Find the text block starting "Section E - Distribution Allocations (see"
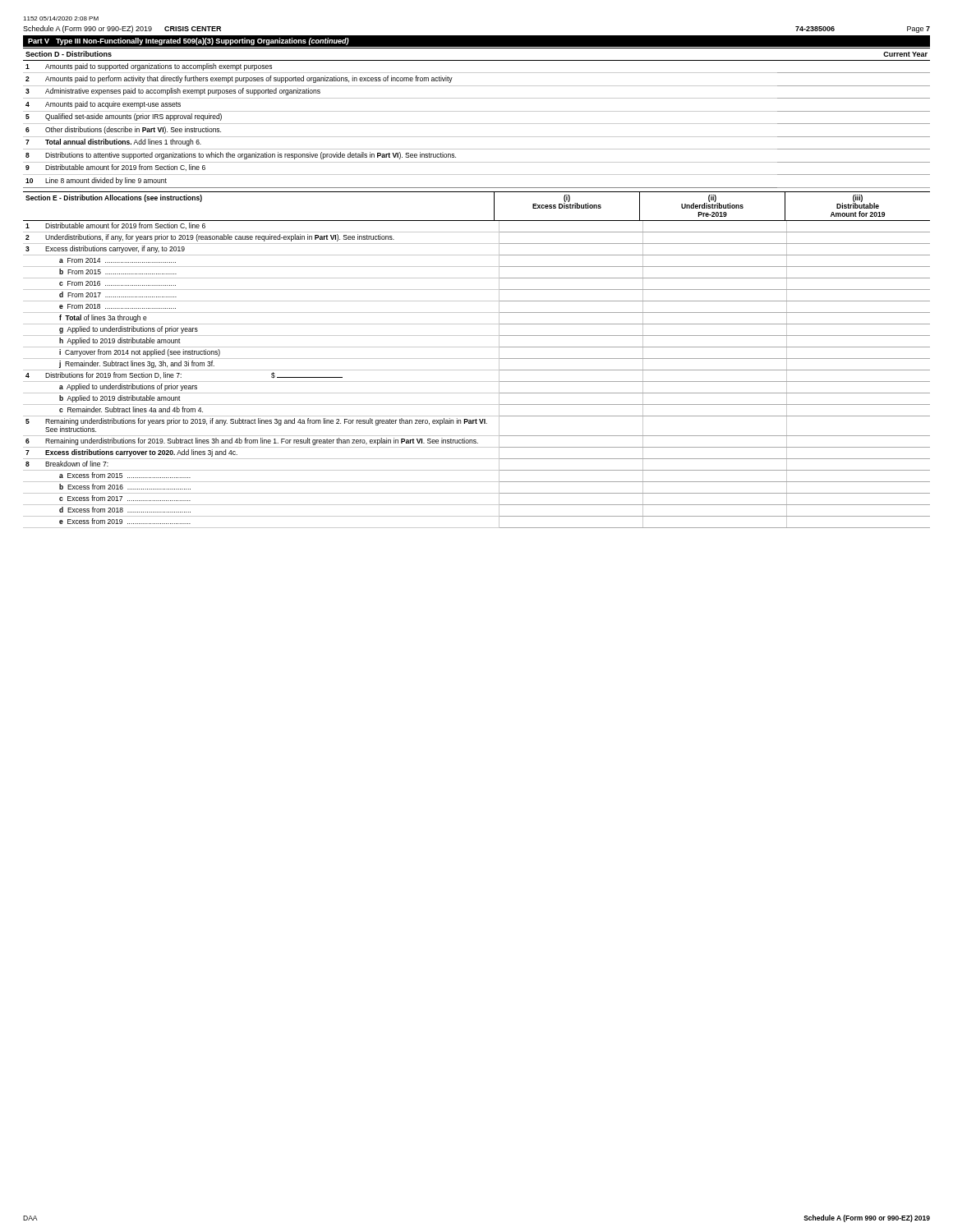 (476, 206)
